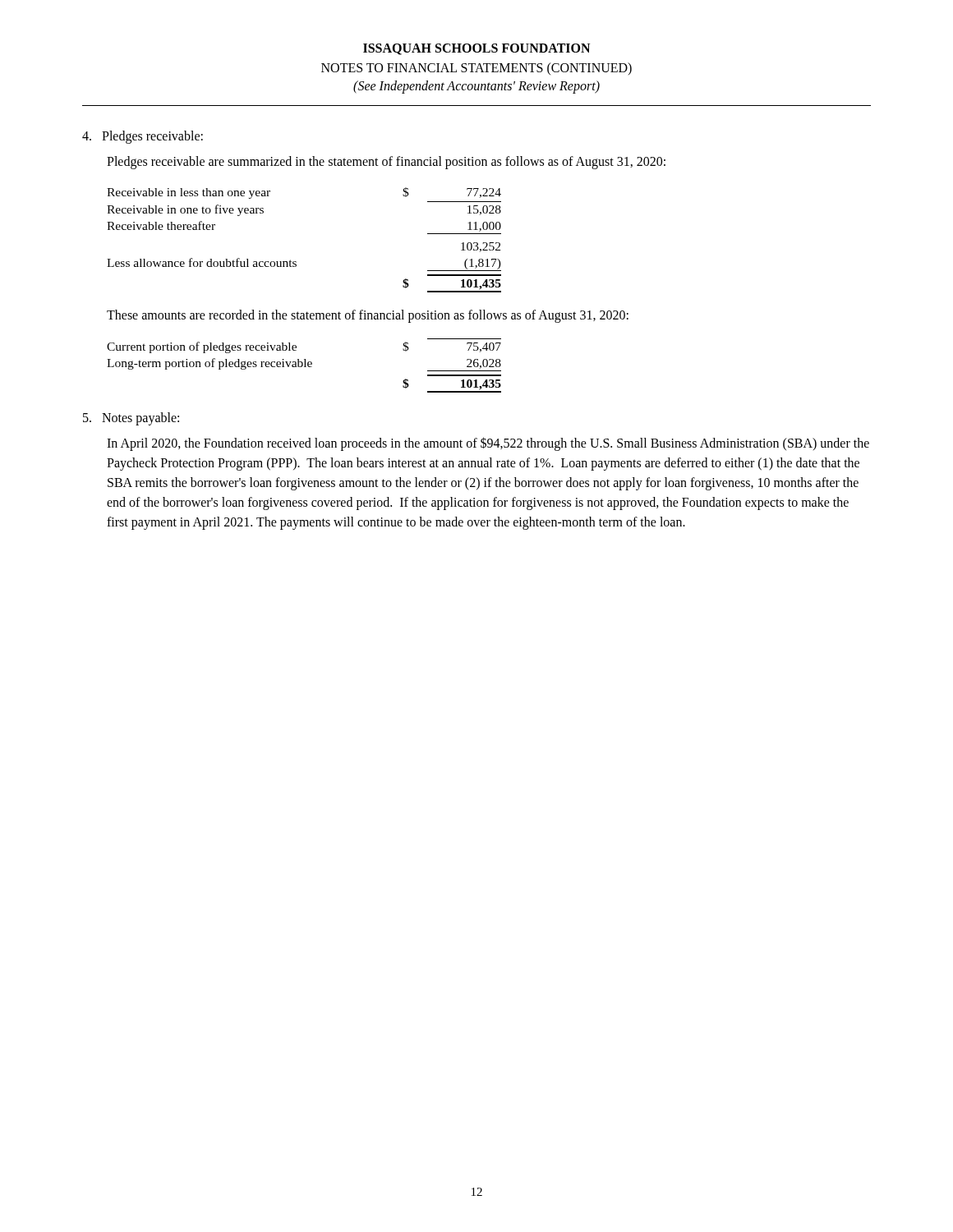Find the title that says "ISSAQUAH SCHOOLS FOUNDATION"

476,48
